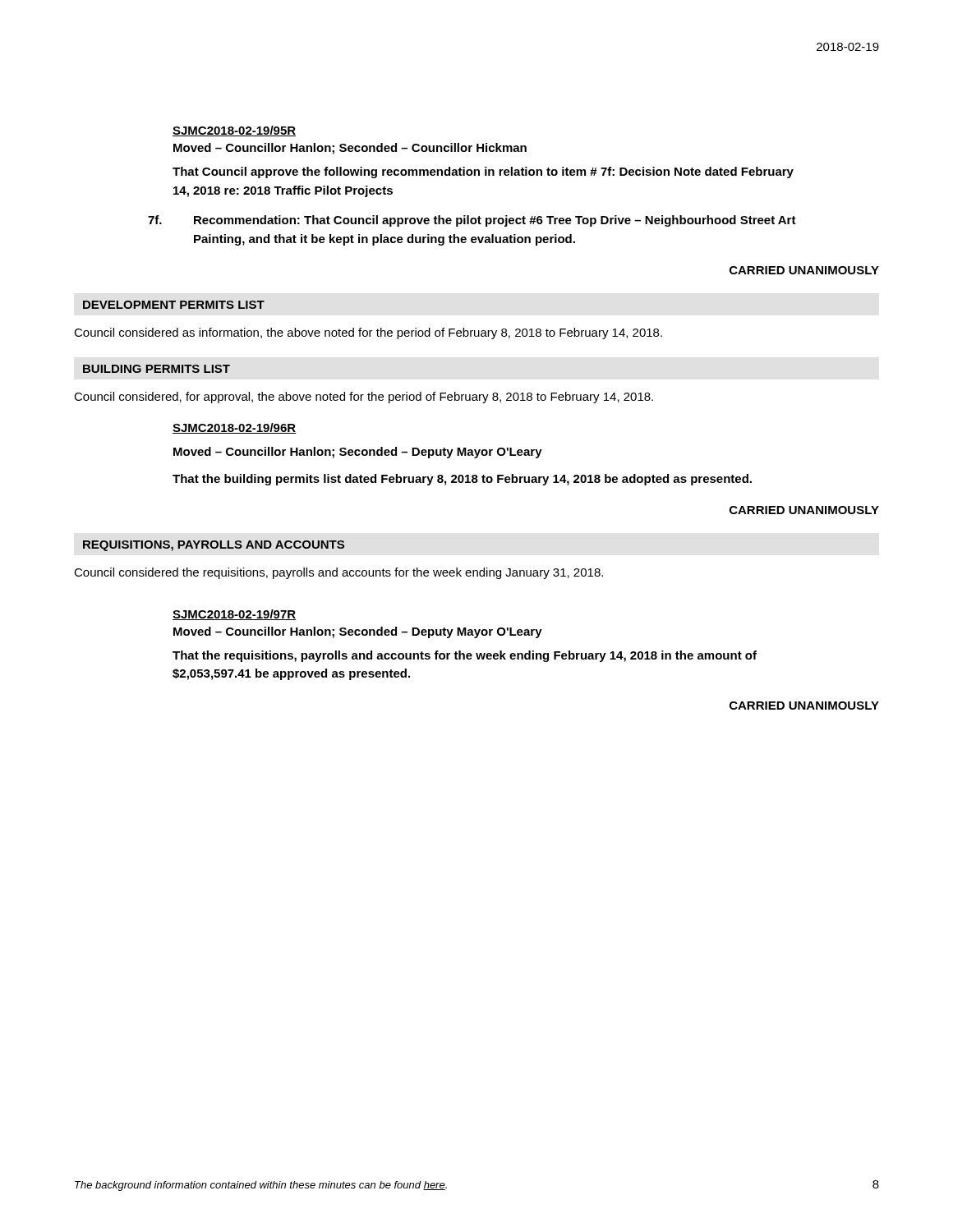Navigate to the region starting "DEVELOPMENT PERMITS LIST"
The height and width of the screenshot is (1232, 953).
pos(173,304)
